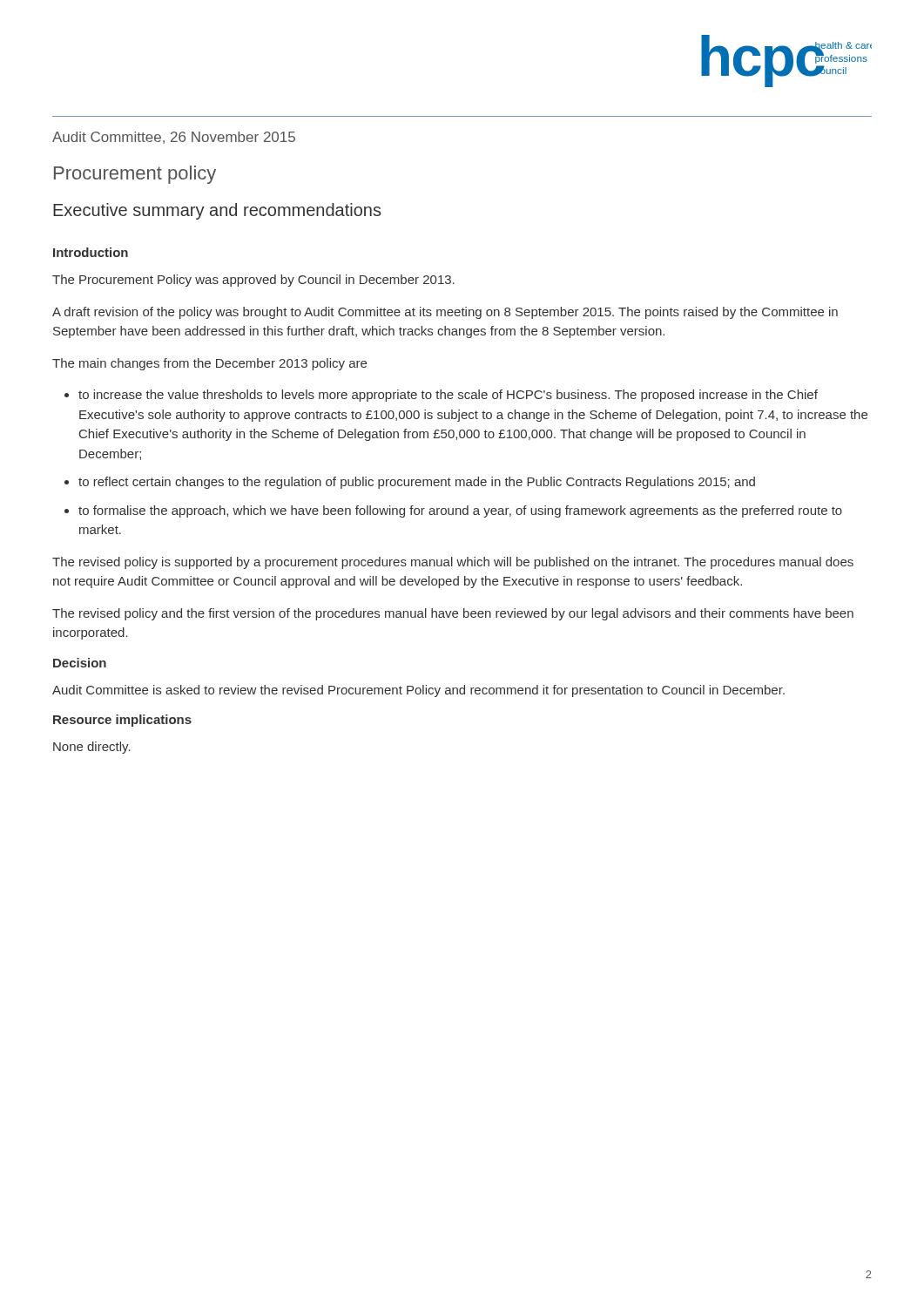Point to the element starting "to formalise the approach, which we have"
The width and height of the screenshot is (924, 1307).
point(460,520)
